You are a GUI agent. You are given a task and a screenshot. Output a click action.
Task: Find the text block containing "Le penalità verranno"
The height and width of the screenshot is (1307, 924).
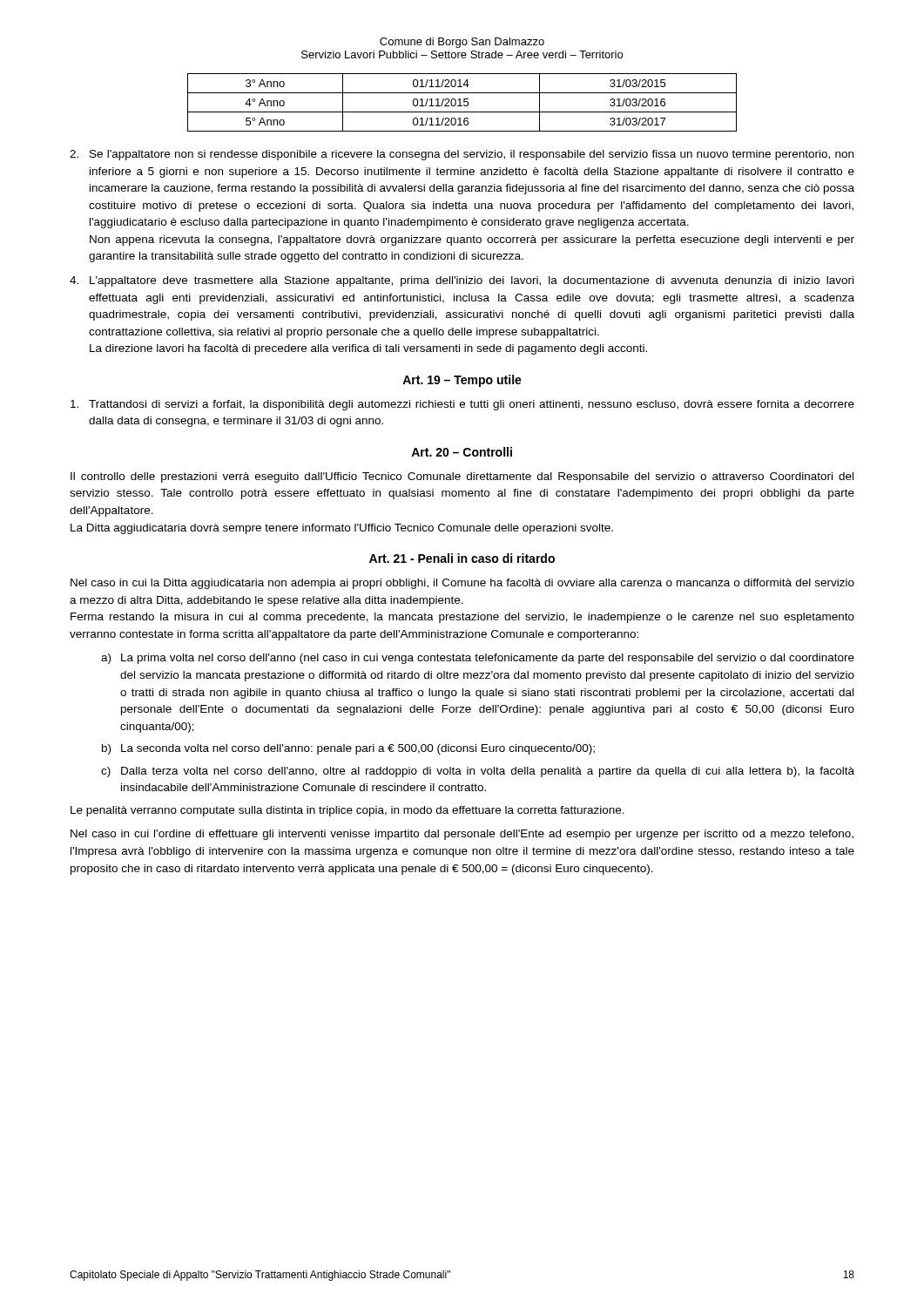347,810
